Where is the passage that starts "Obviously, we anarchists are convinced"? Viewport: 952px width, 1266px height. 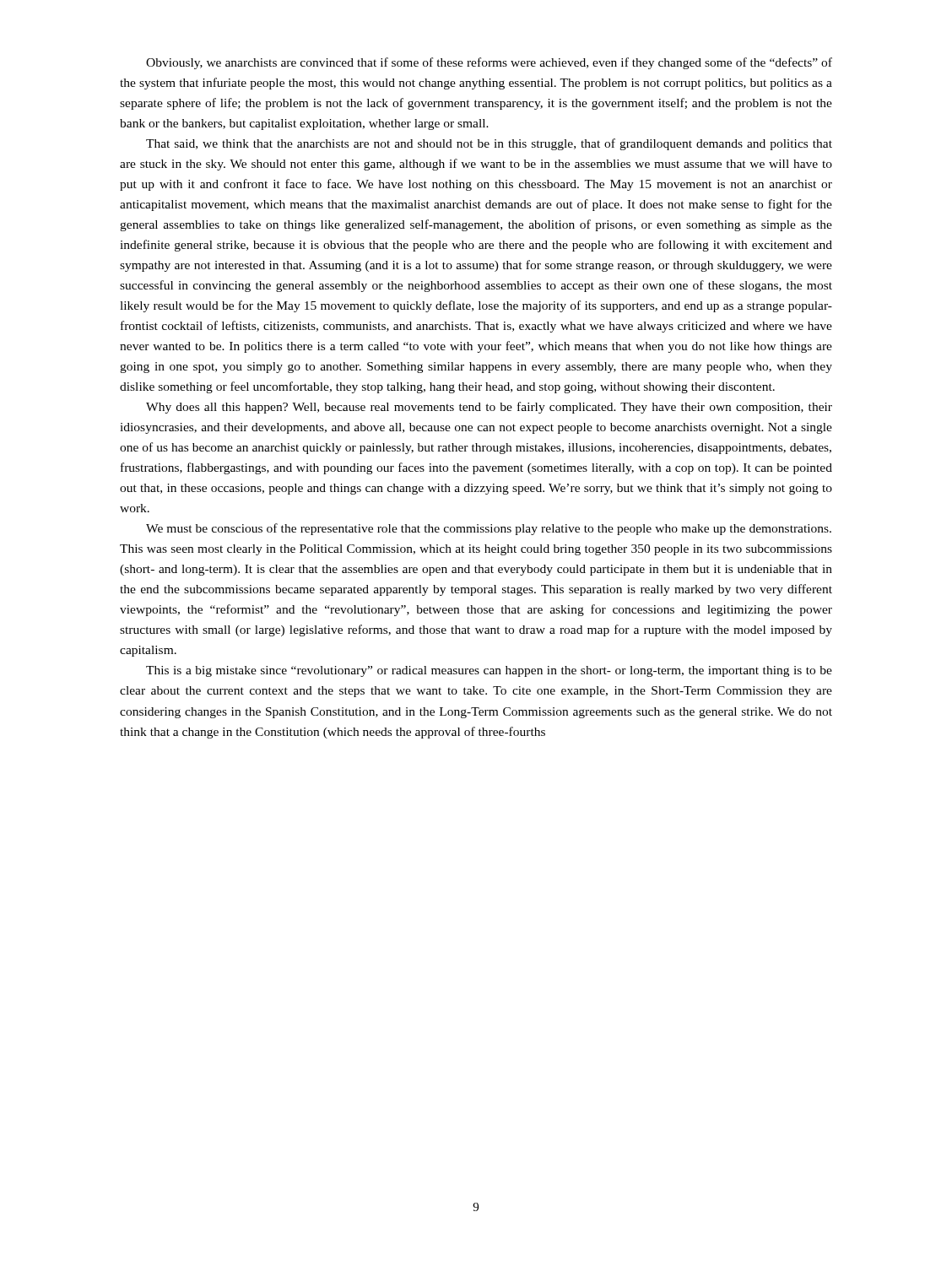pyautogui.click(x=476, y=93)
